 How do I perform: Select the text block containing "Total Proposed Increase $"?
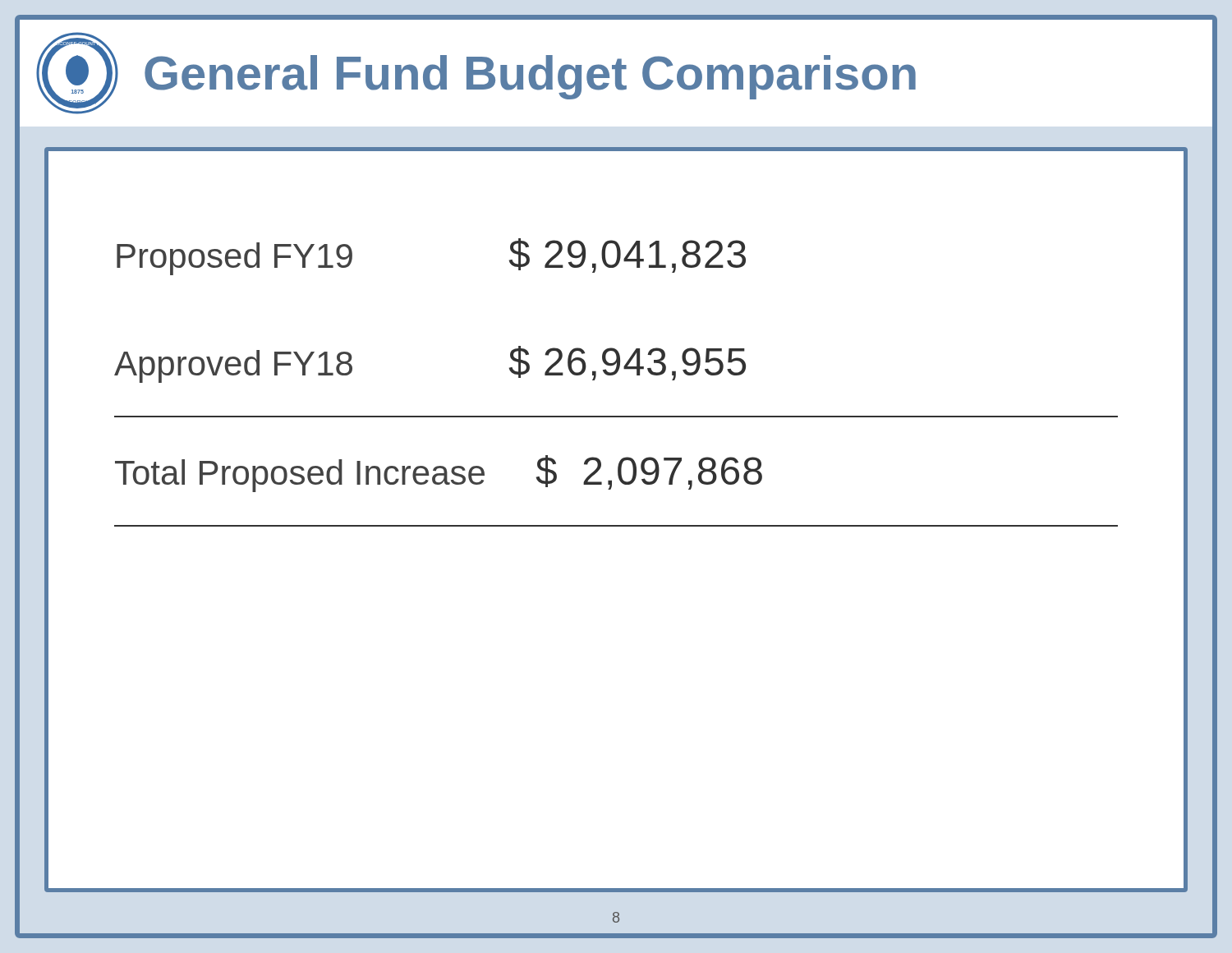439,471
